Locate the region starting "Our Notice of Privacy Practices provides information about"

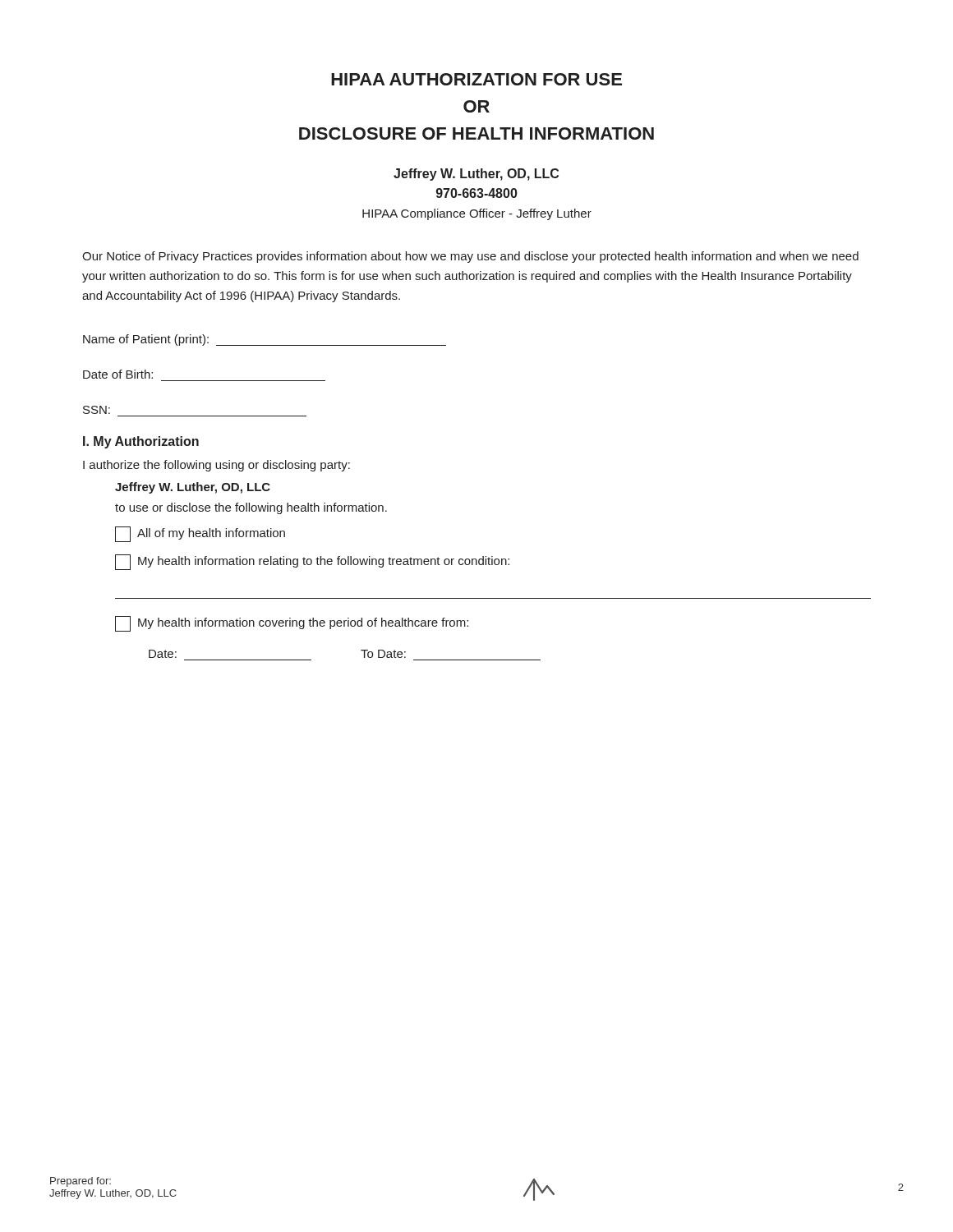click(471, 276)
